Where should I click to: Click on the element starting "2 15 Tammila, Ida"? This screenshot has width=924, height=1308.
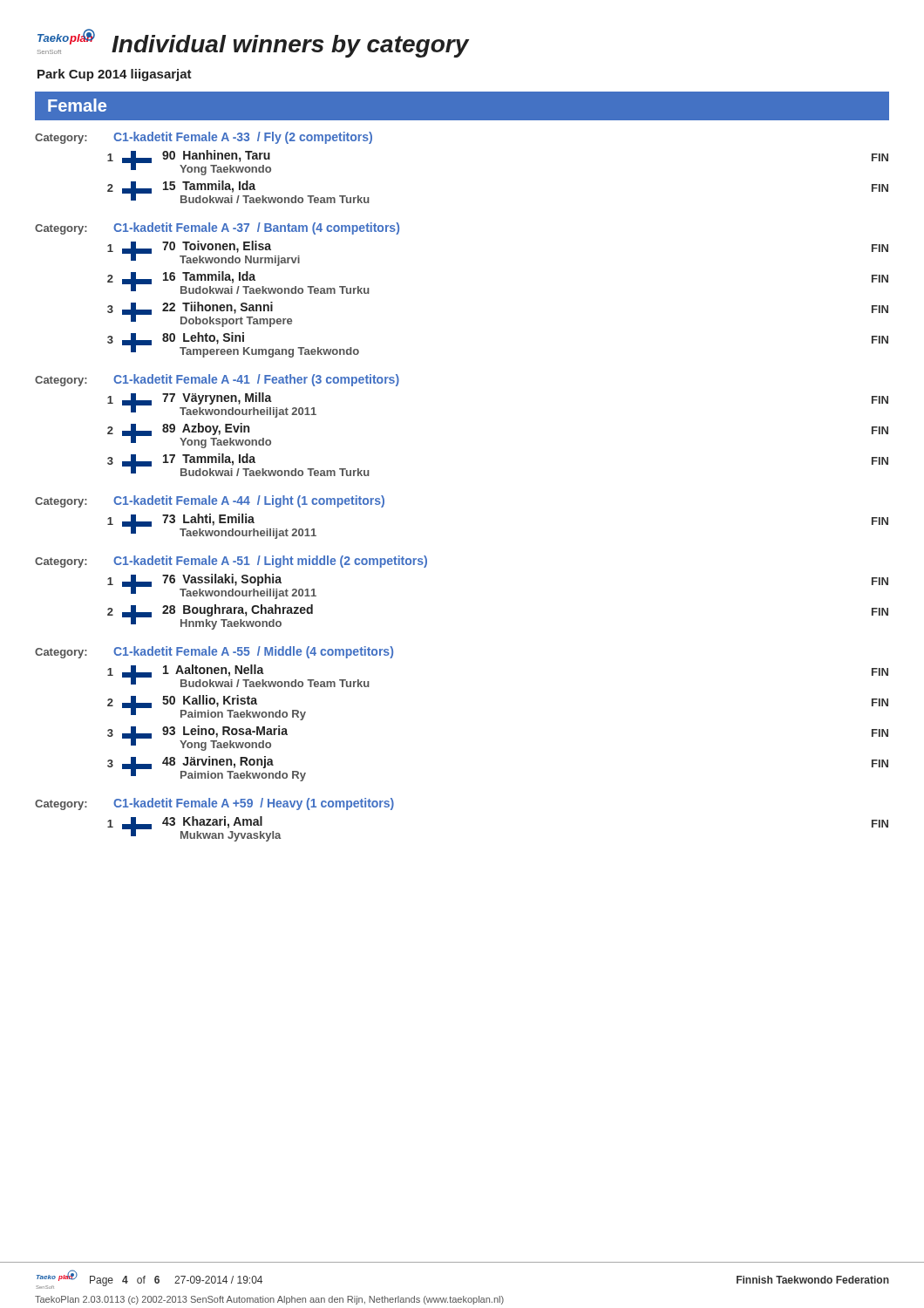click(x=239, y=190)
